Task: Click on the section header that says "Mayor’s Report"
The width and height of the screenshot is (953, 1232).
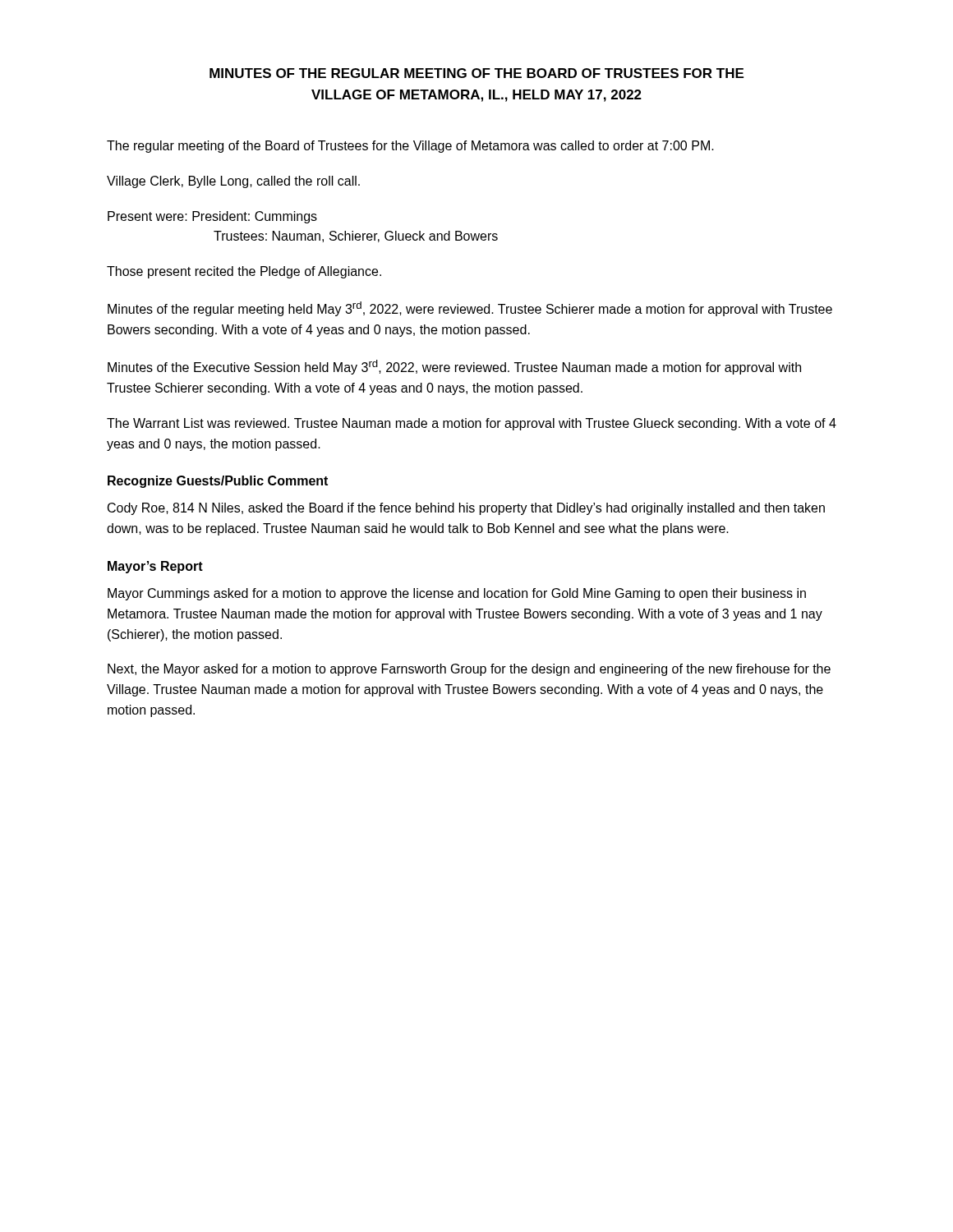Action: click(155, 566)
